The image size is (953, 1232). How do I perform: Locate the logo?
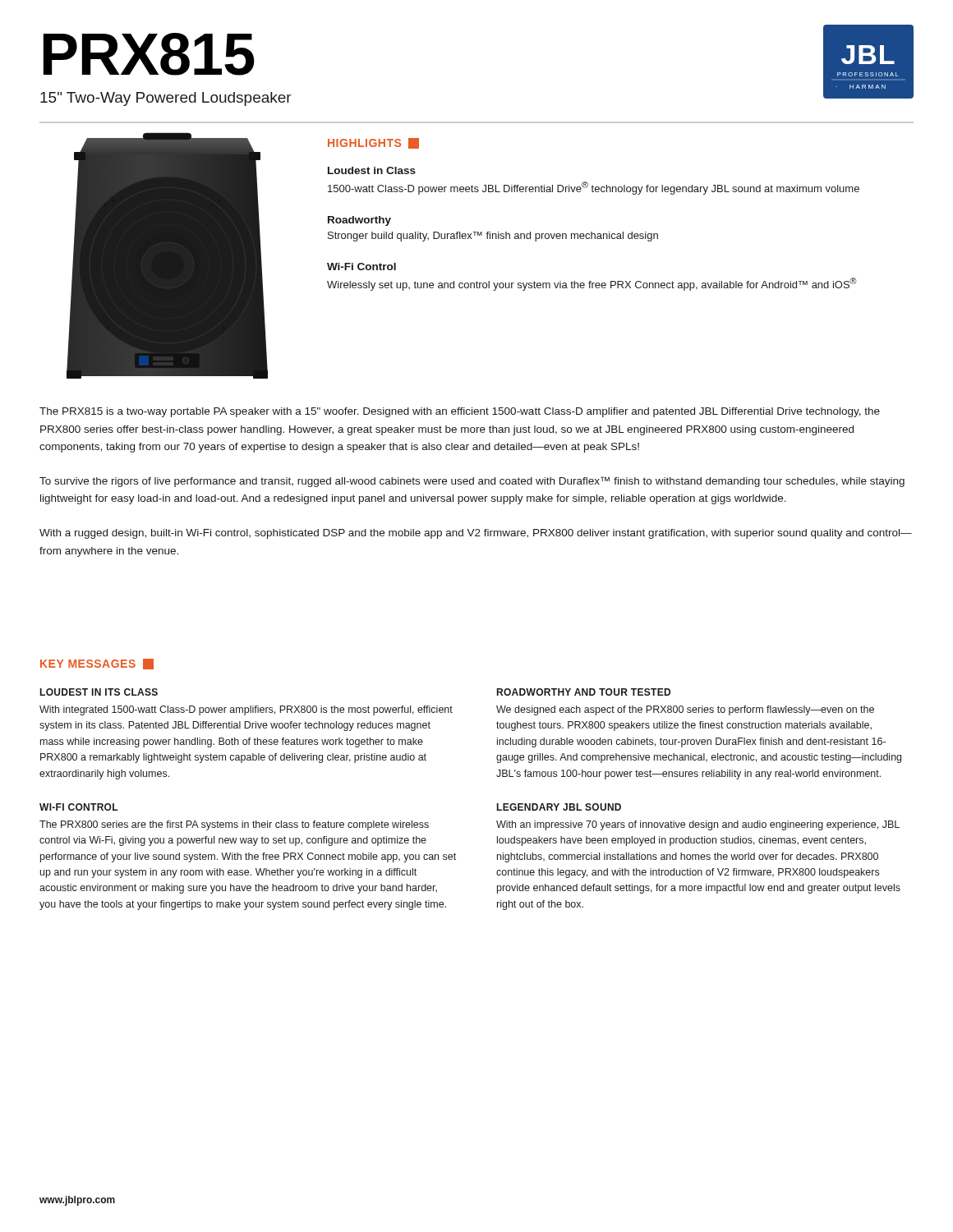pyautogui.click(x=868, y=63)
